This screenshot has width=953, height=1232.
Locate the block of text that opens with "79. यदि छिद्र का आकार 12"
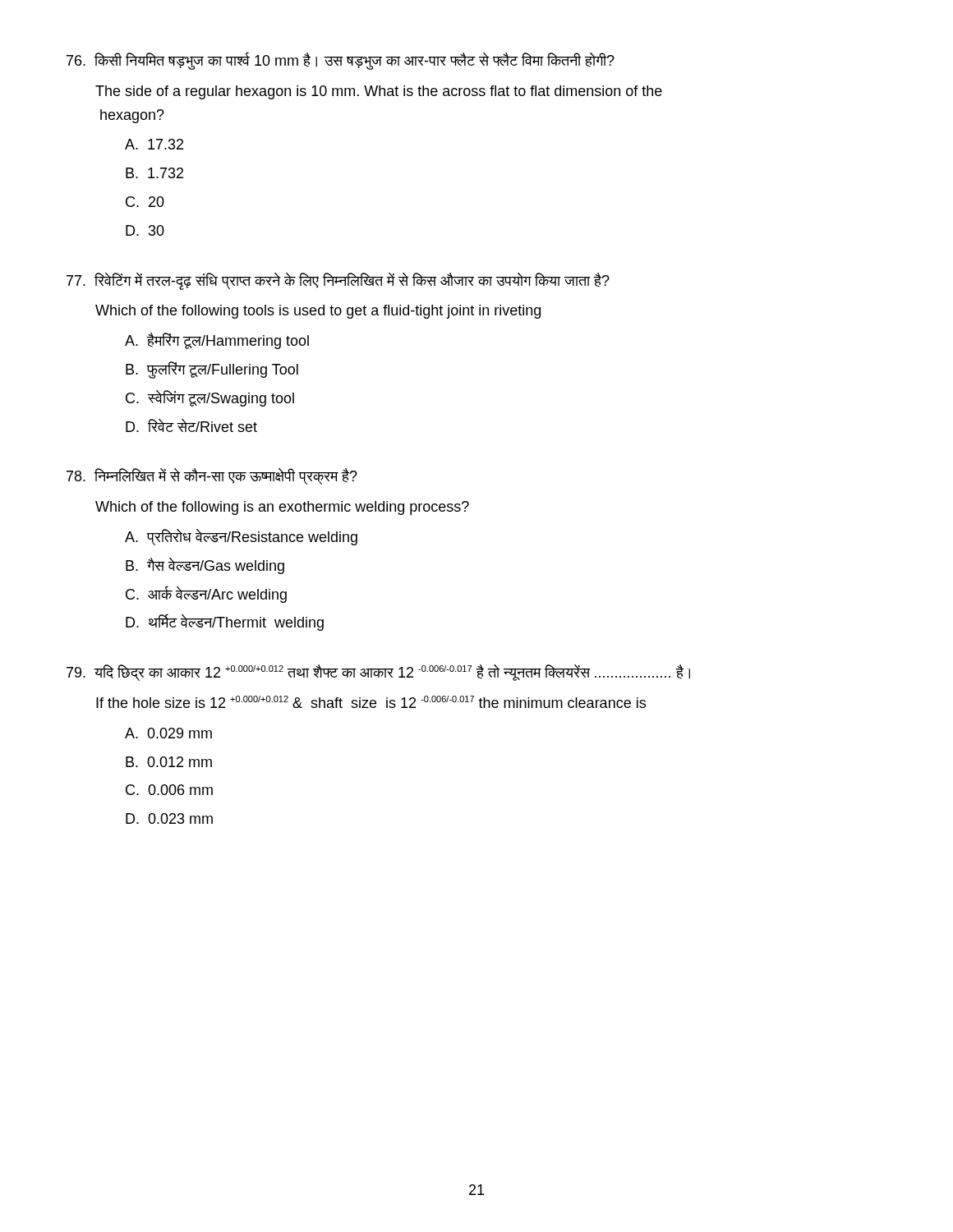pyautogui.click(x=378, y=673)
